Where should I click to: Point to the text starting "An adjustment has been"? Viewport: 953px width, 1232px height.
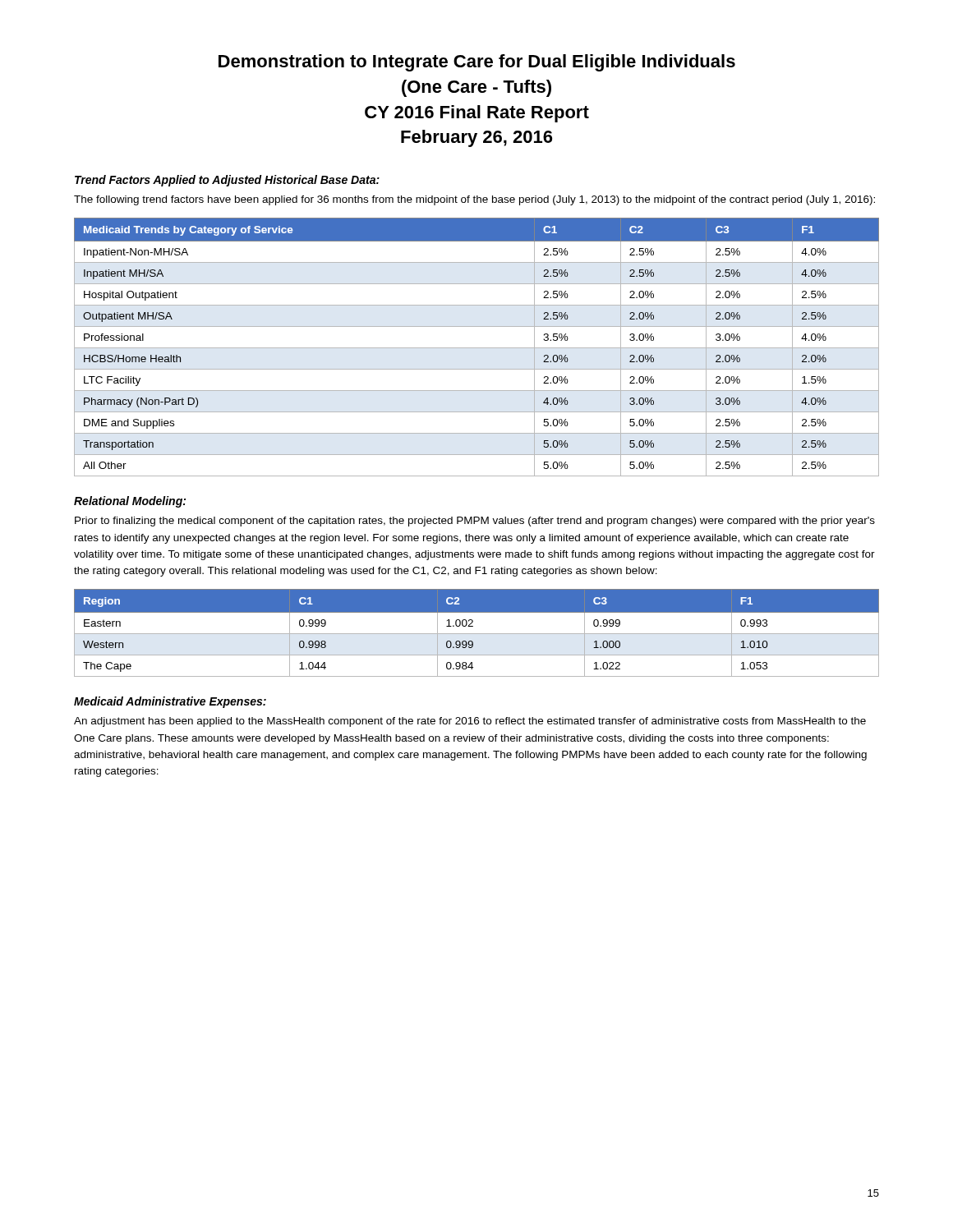(471, 746)
